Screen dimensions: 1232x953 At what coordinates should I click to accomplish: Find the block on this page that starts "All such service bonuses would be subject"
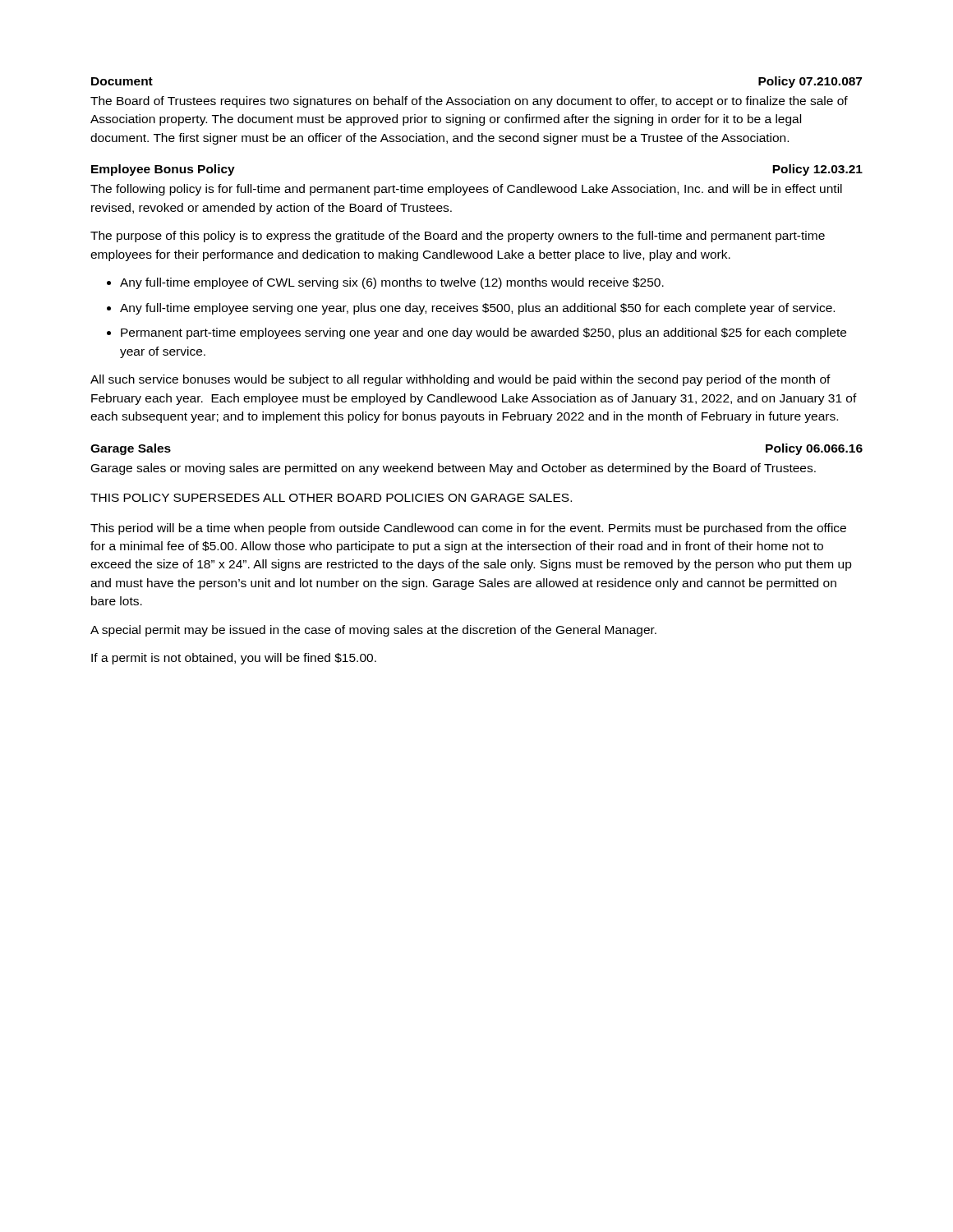(476, 398)
